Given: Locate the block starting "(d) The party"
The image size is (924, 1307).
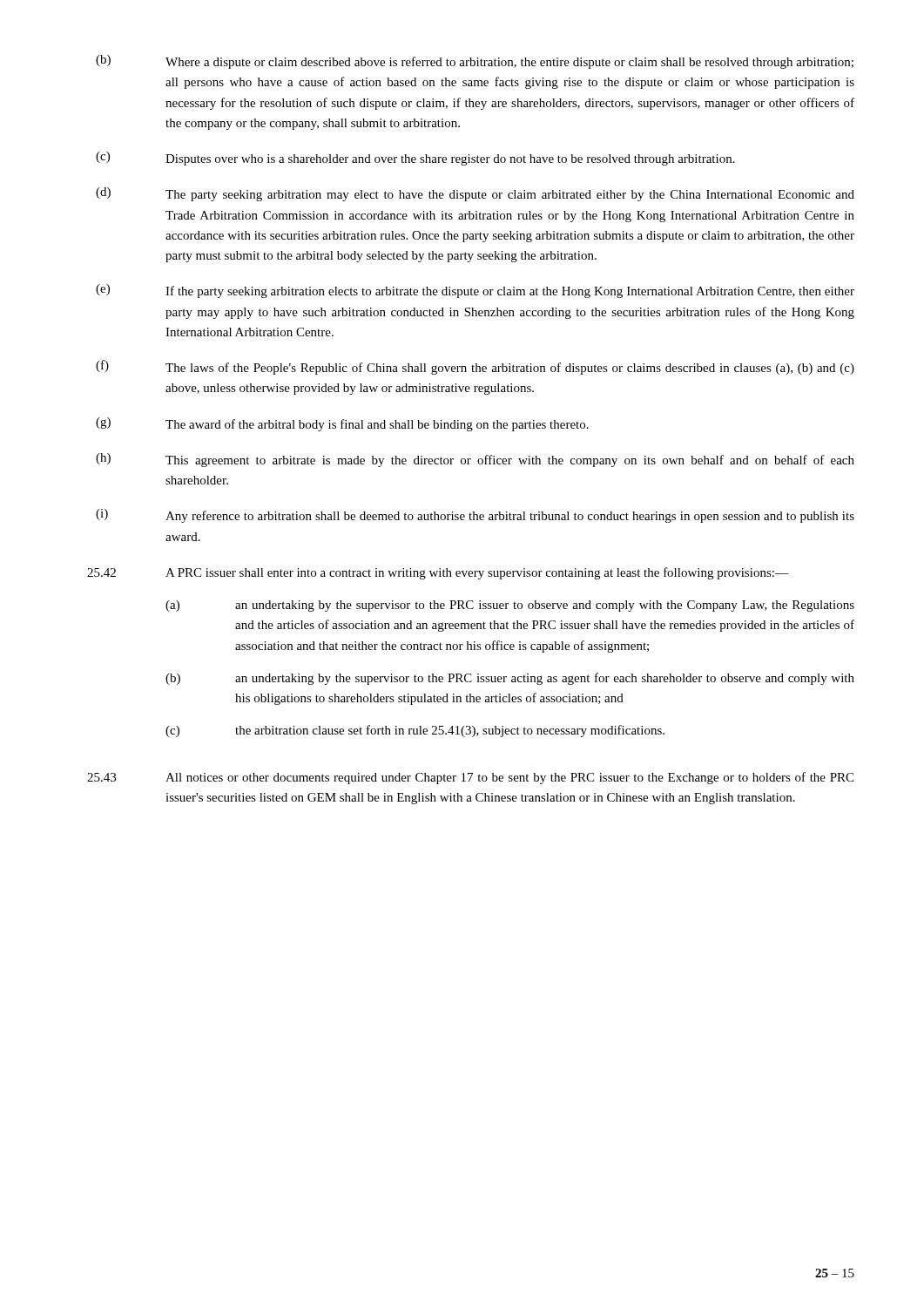Looking at the screenshot, I should 471,225.
